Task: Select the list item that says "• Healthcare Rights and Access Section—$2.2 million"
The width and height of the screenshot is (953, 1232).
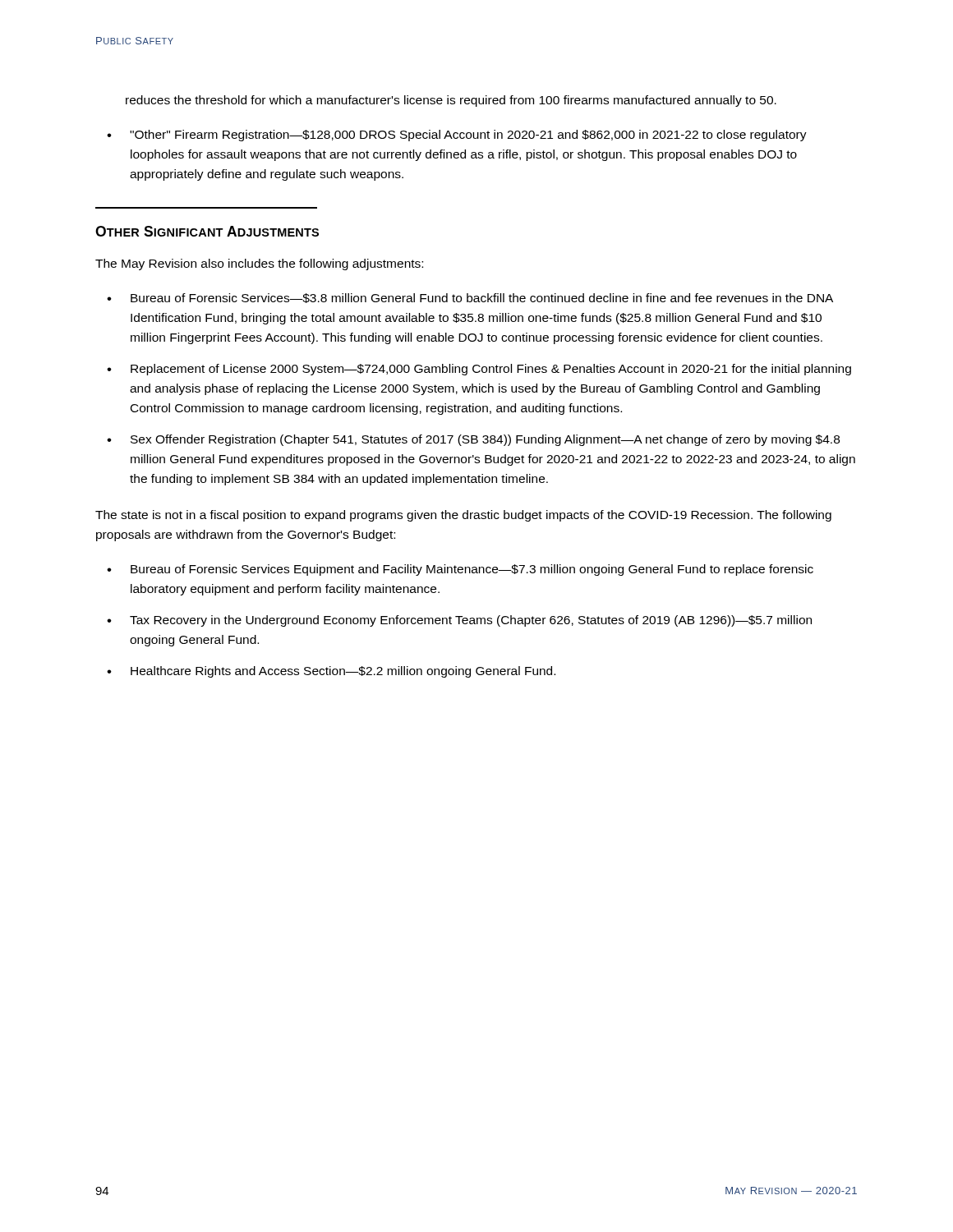Action: [x=482, y=672]
